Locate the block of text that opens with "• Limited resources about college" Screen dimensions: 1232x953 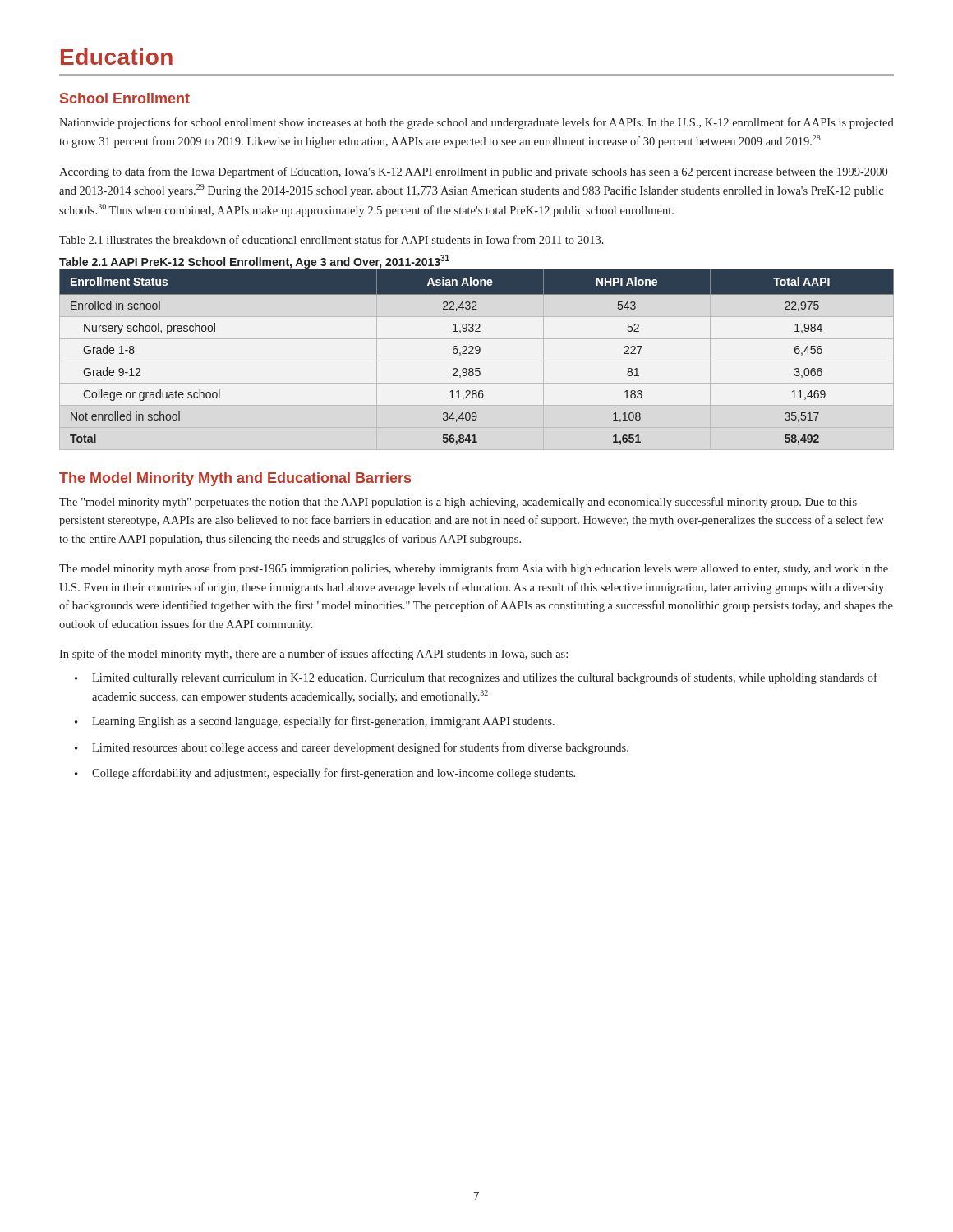[x=484, y=748]
